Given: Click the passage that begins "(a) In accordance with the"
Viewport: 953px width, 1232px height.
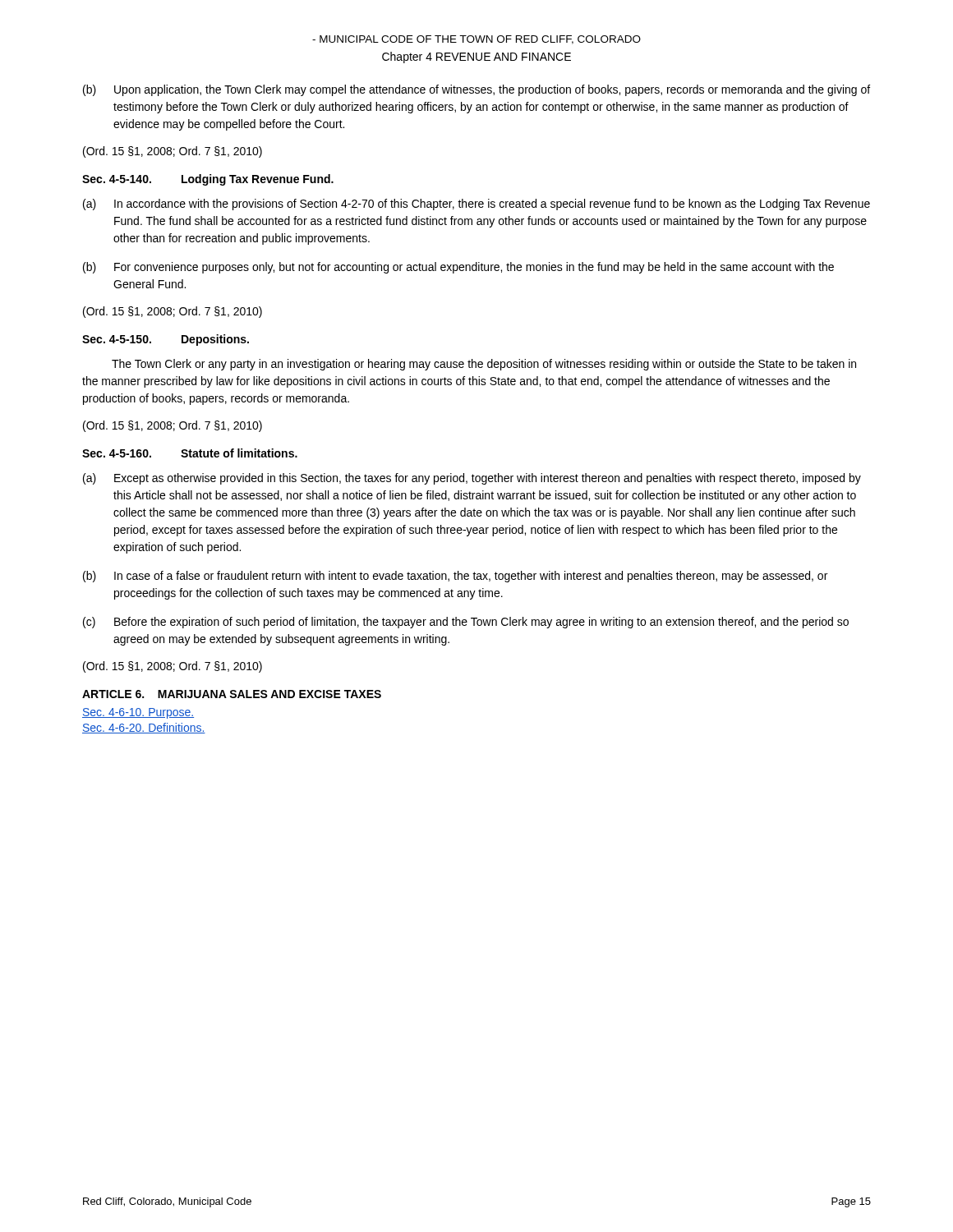Looking at the screenshot, I should tap(476, 221).
